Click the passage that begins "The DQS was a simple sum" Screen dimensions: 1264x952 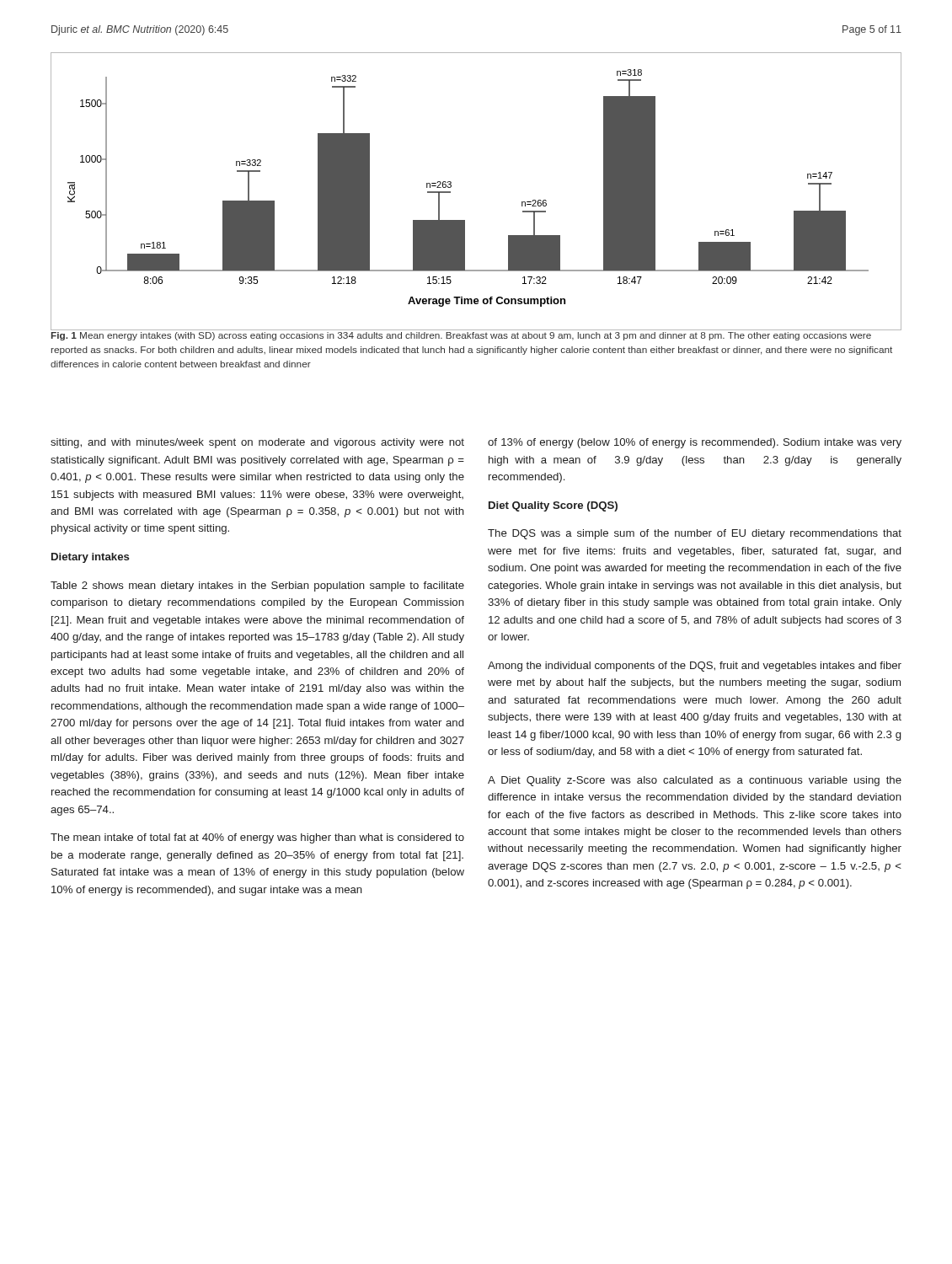[x=695, y=585]
